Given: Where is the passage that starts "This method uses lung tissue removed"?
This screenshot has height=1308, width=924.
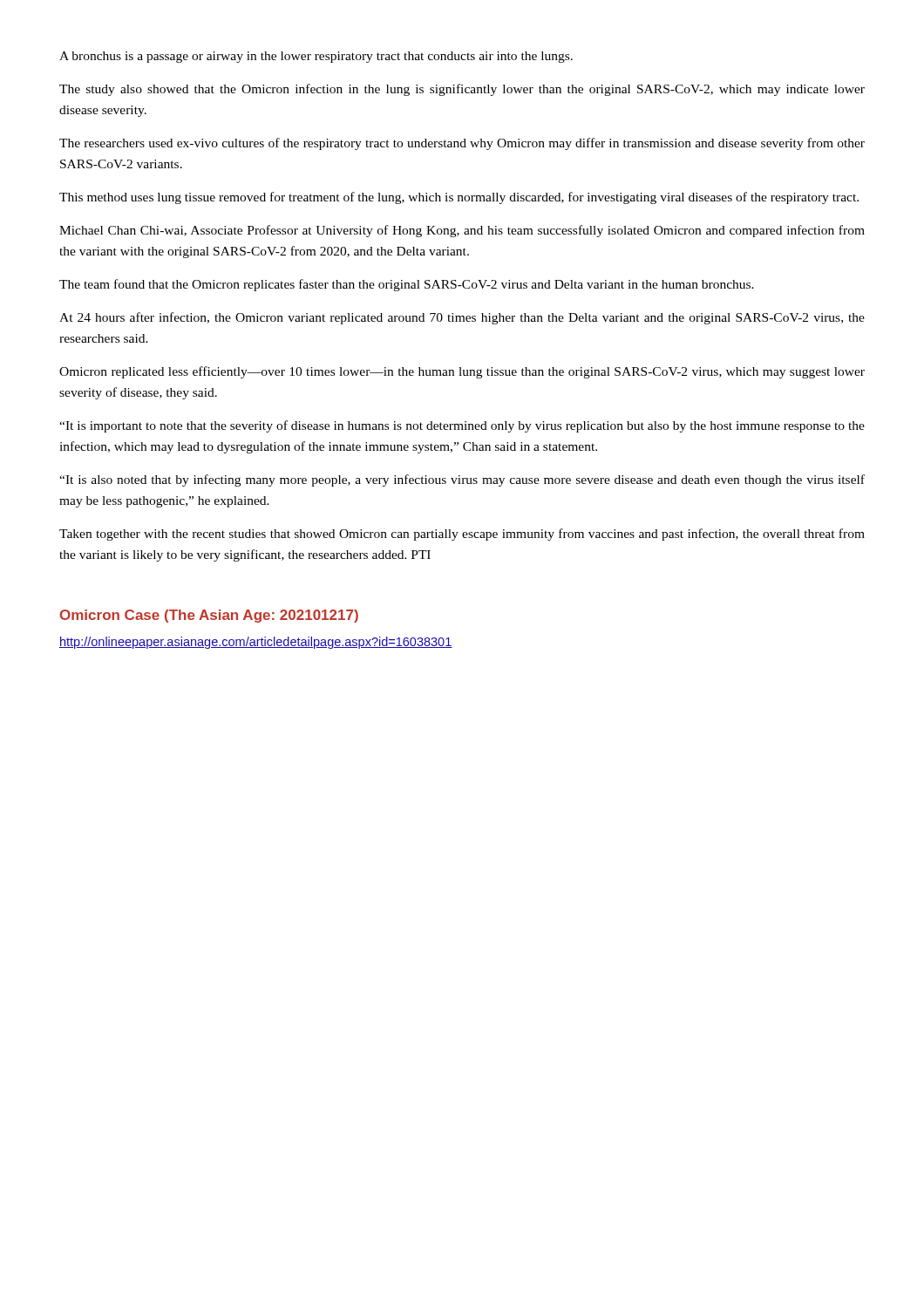Looking at the screenshot, I should pyautogui.click(x=459, y=197).
